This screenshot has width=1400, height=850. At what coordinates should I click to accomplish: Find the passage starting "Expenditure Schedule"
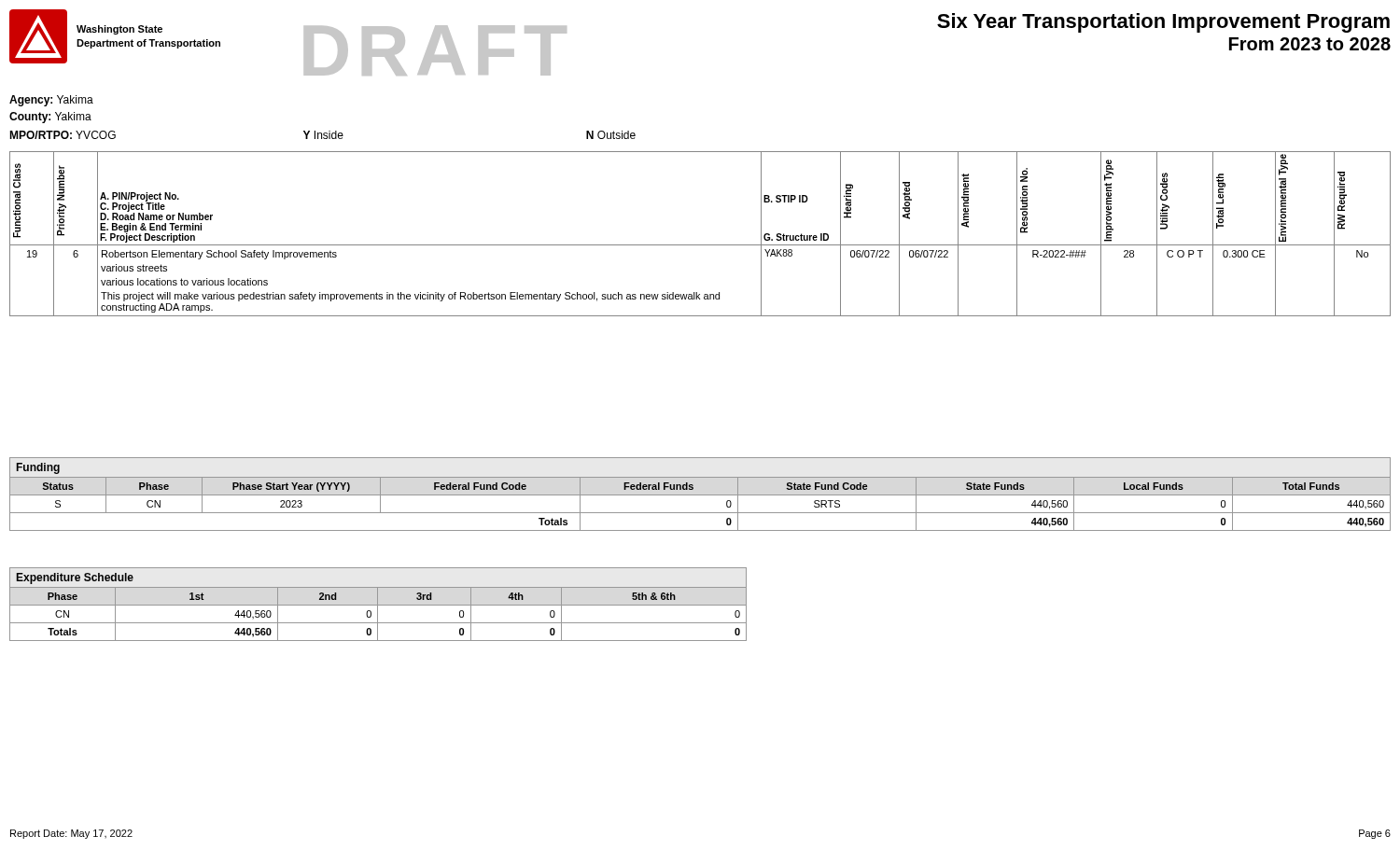(x=75, y=578)
